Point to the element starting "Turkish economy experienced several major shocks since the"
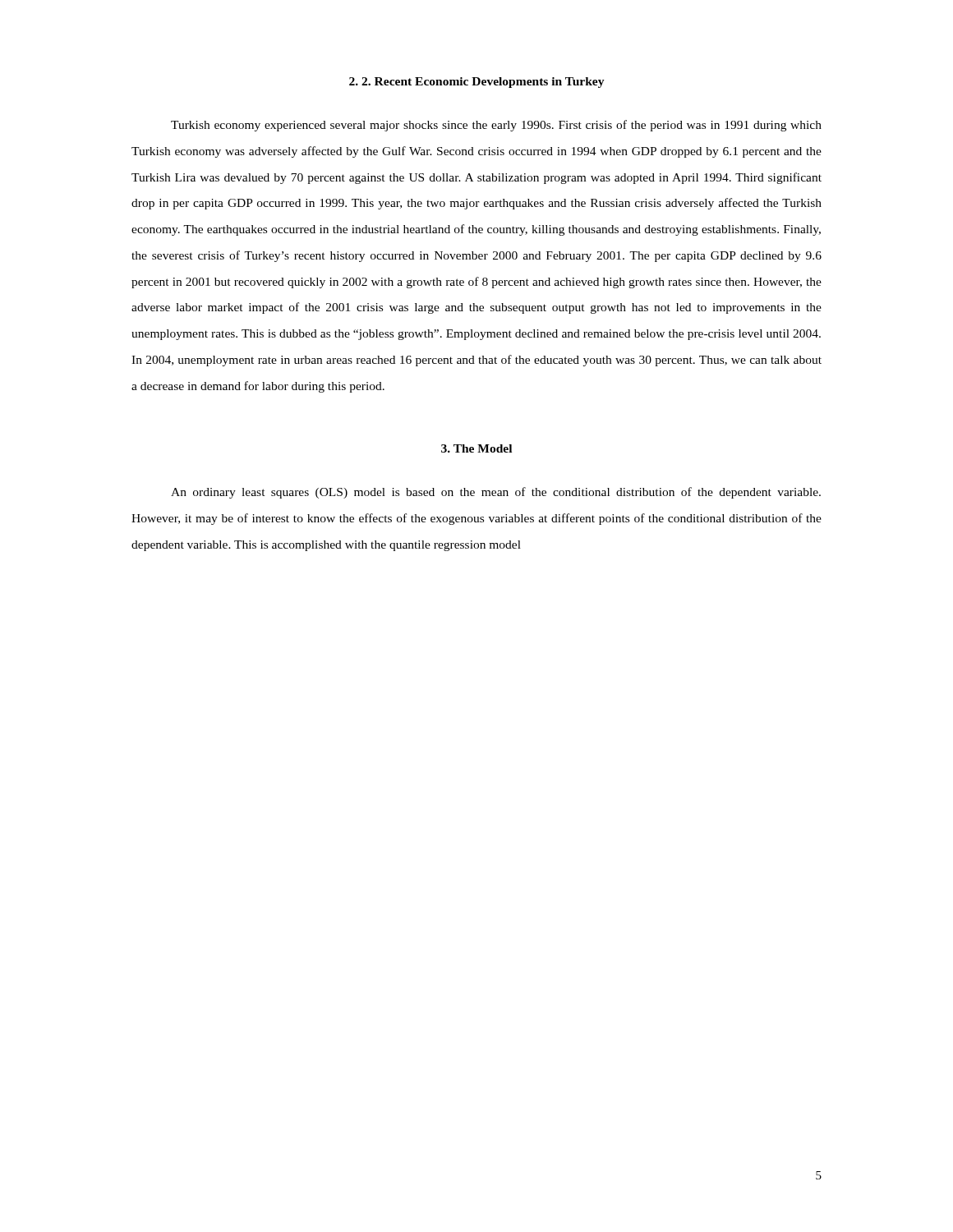Image resolution: width=953 pixels, height=1232 pixels. 476,255
